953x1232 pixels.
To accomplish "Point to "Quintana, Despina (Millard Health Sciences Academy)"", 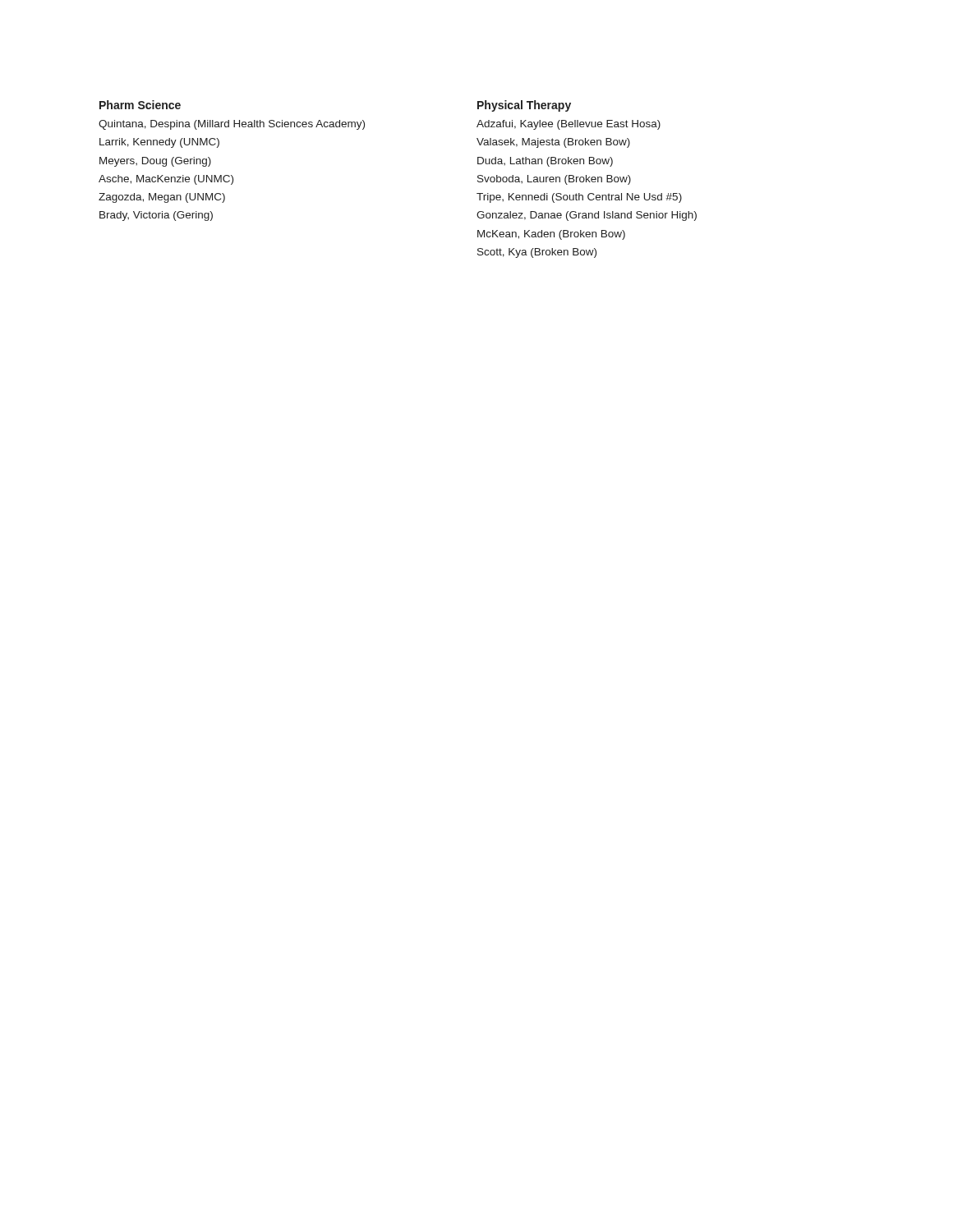I will tap(232, 124).
